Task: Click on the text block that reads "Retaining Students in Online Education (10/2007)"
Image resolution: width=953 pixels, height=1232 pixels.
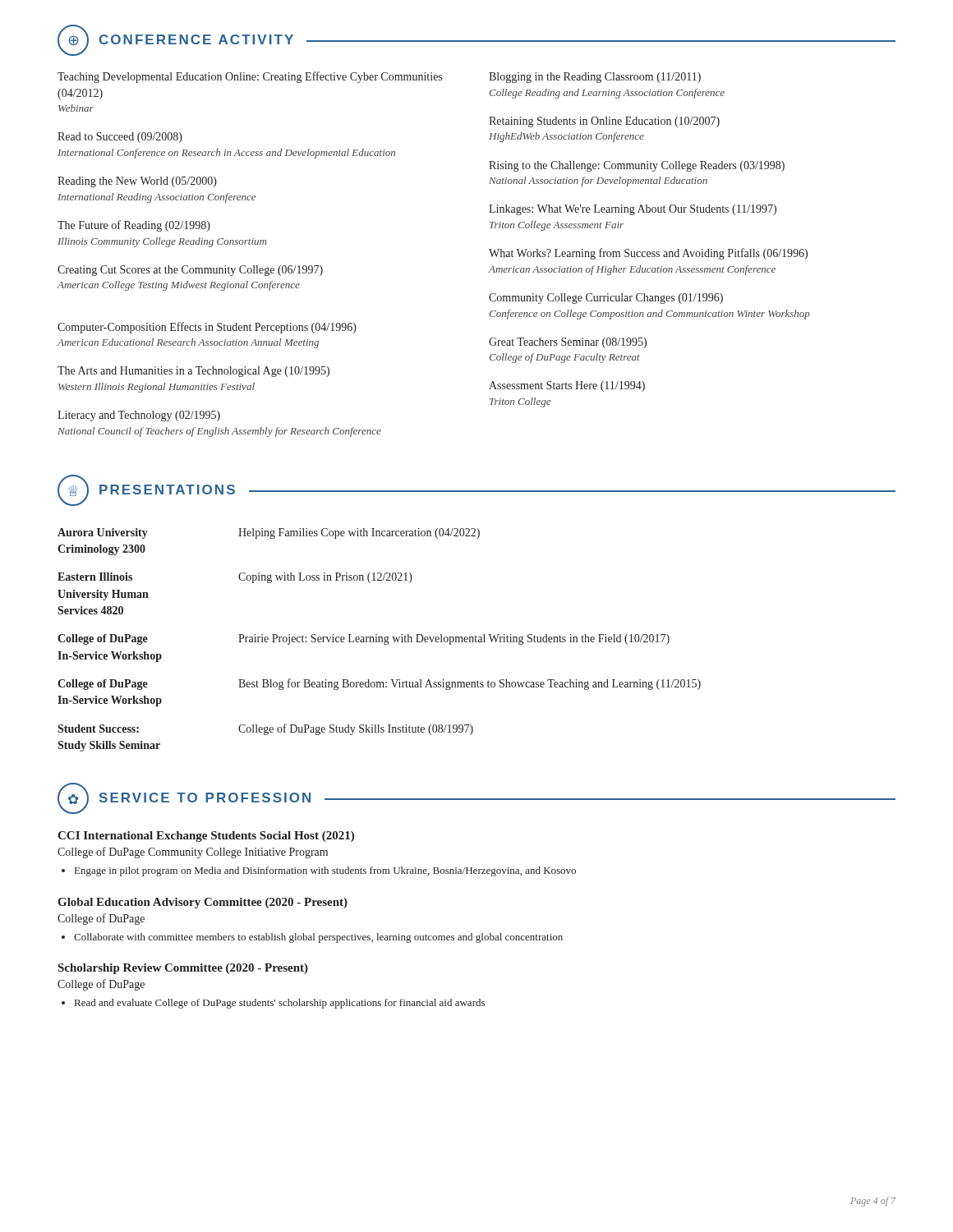Action: 692,129
